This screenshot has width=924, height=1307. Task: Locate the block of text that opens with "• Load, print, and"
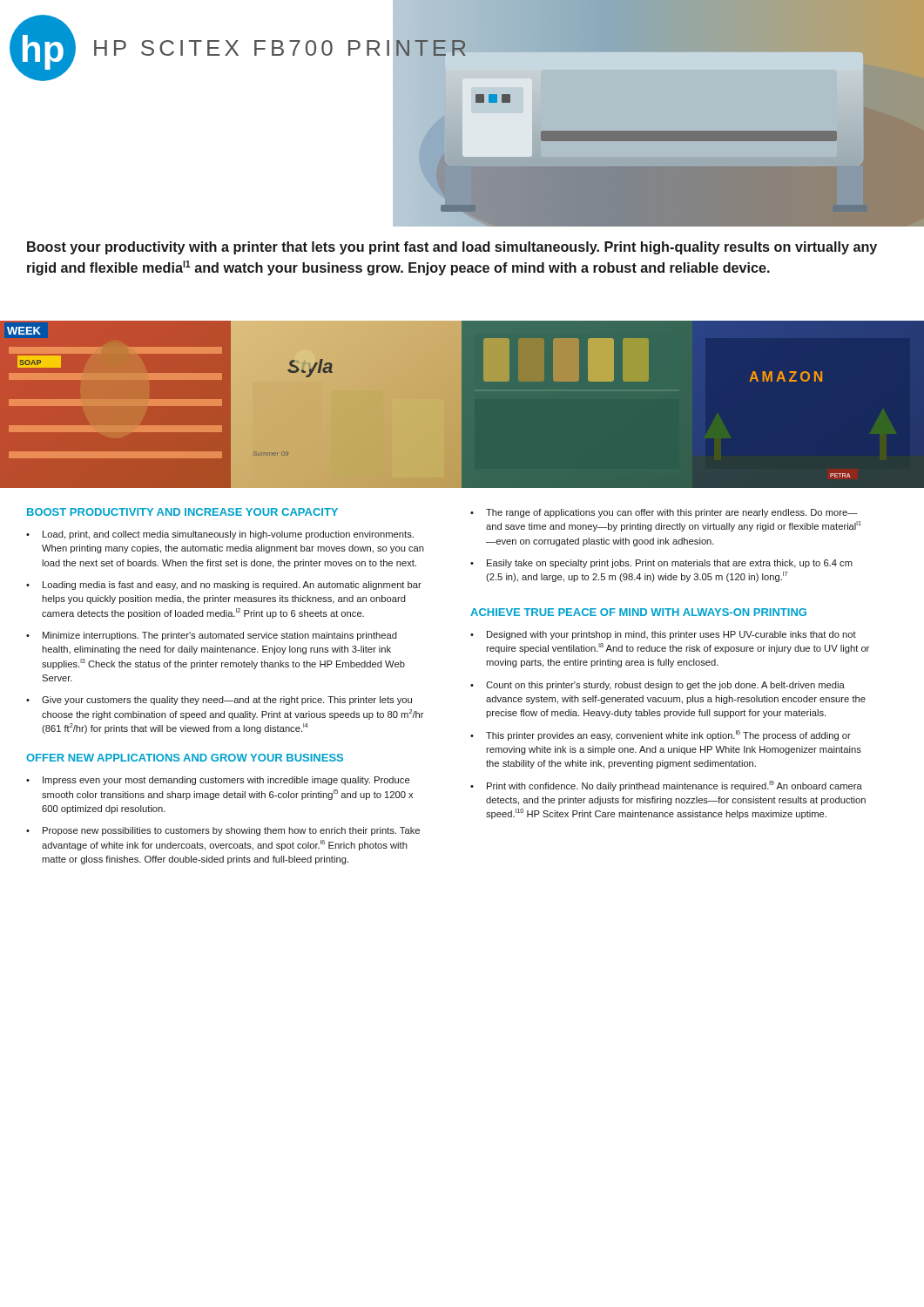[226, 548]
